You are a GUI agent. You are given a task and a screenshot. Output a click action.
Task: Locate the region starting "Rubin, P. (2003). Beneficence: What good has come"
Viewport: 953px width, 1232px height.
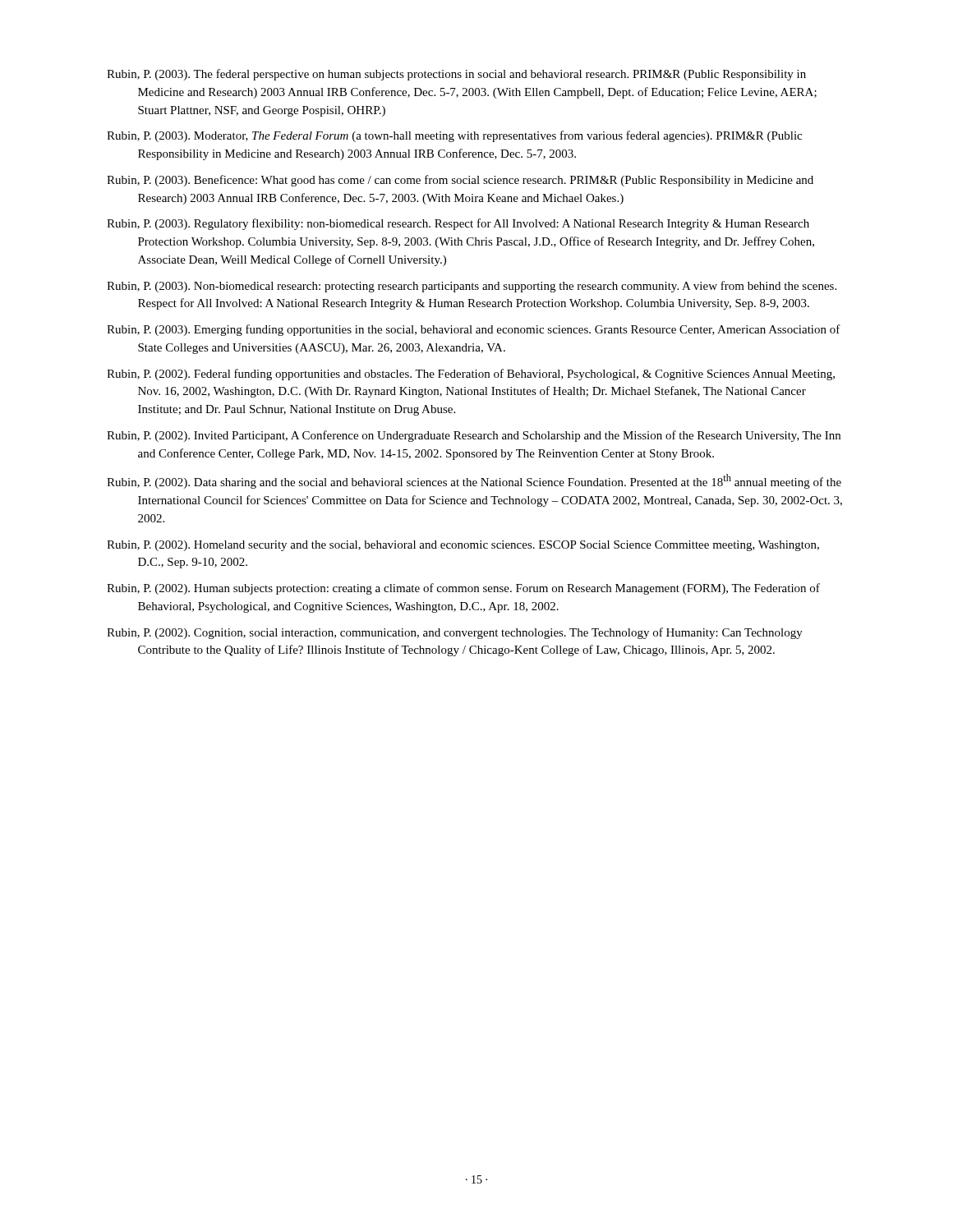[460, 189]
